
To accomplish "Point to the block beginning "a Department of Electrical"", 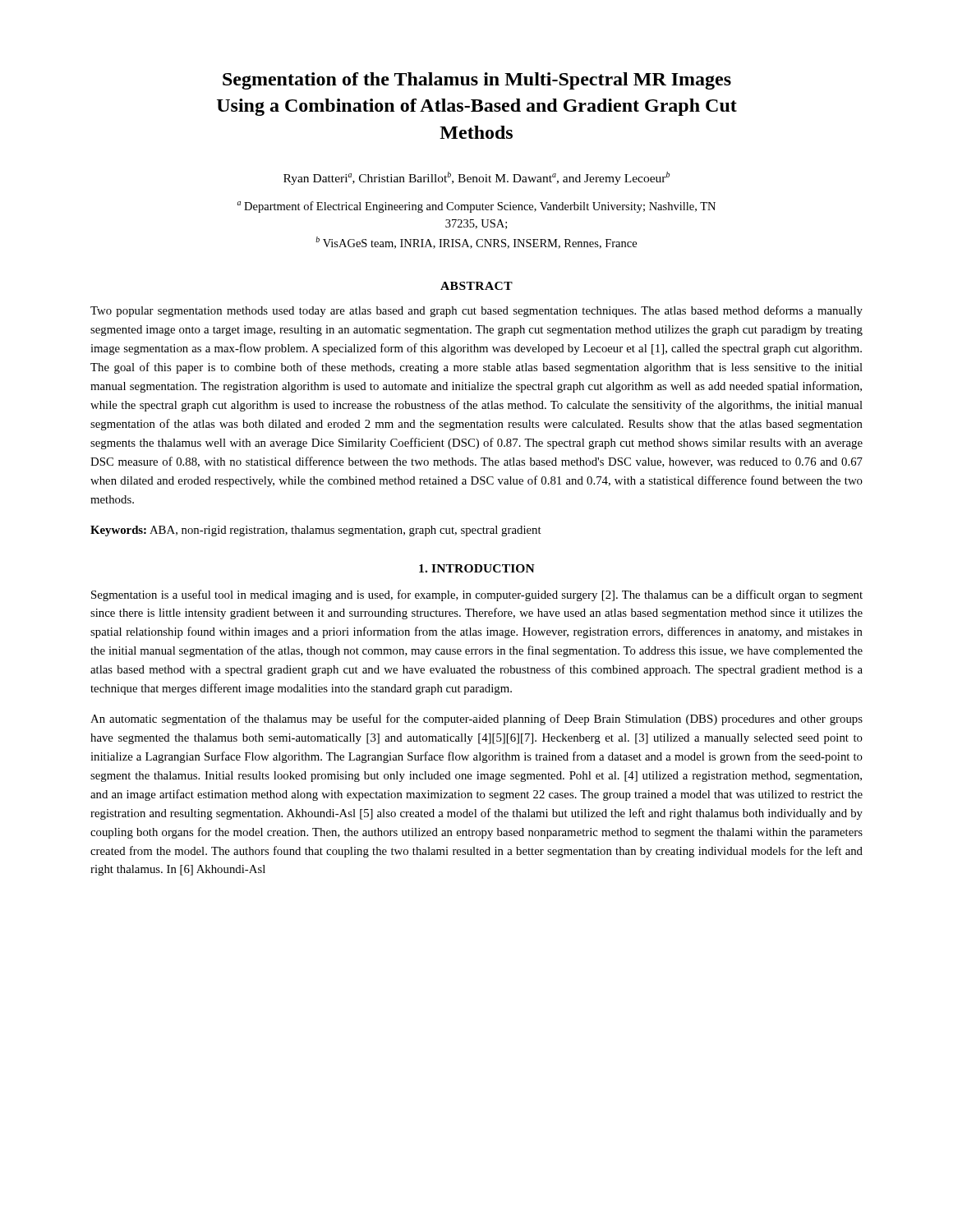I will (x=476, y=224).
